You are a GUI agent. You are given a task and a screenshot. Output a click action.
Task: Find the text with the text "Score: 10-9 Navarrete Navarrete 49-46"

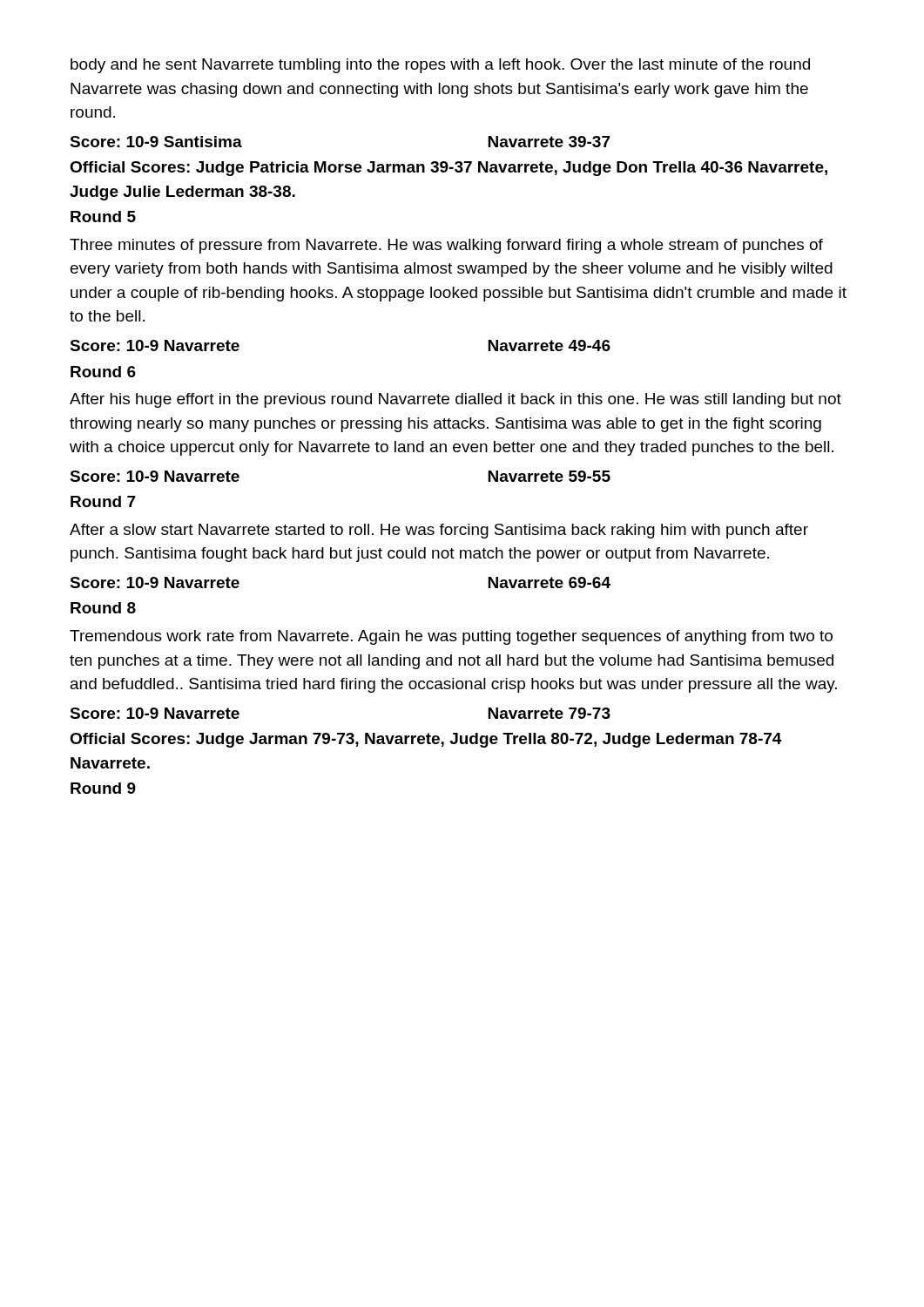click(x=154, y=345)
